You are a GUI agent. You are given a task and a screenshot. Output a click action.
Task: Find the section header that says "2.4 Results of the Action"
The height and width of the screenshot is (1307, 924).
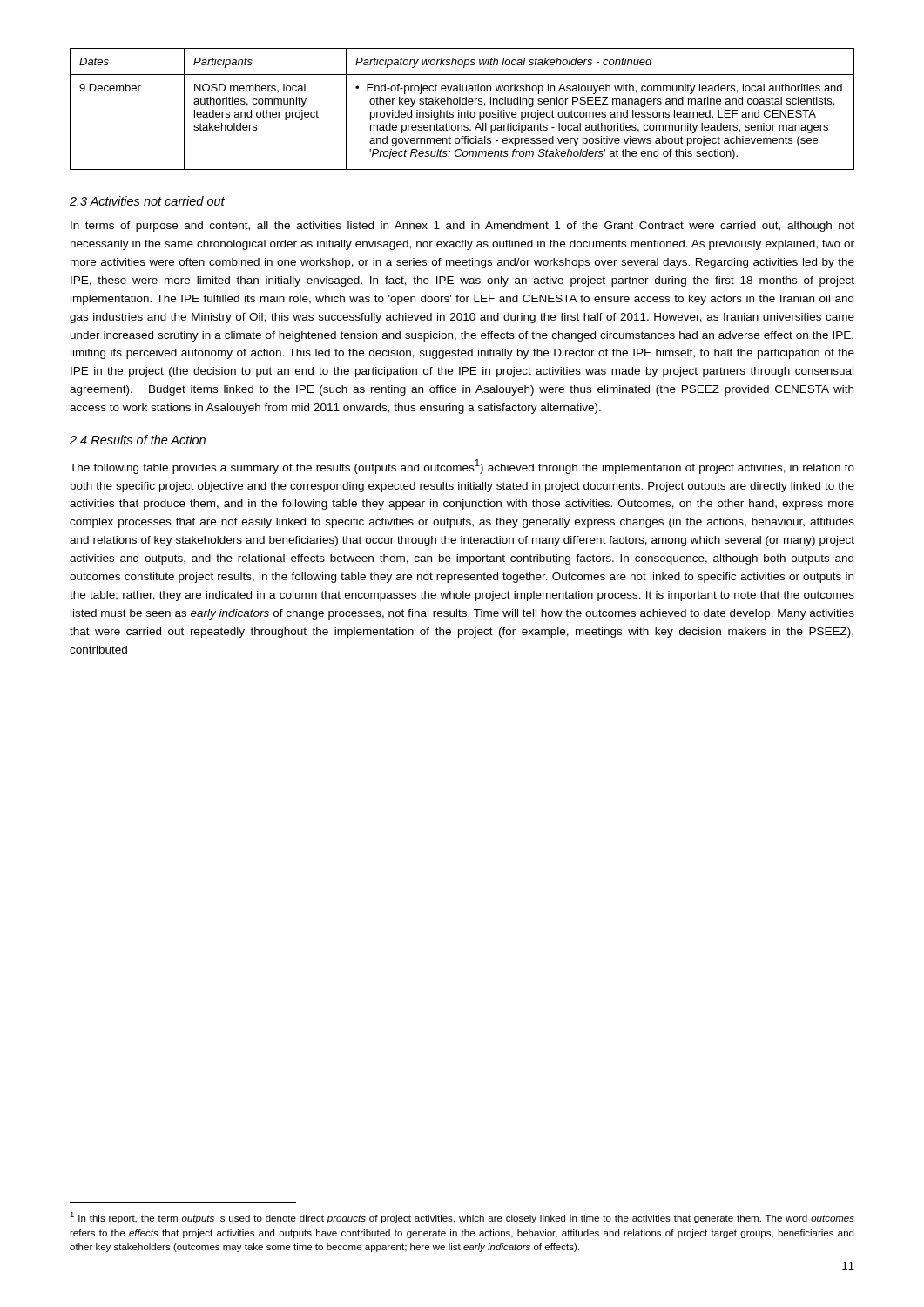138,440
